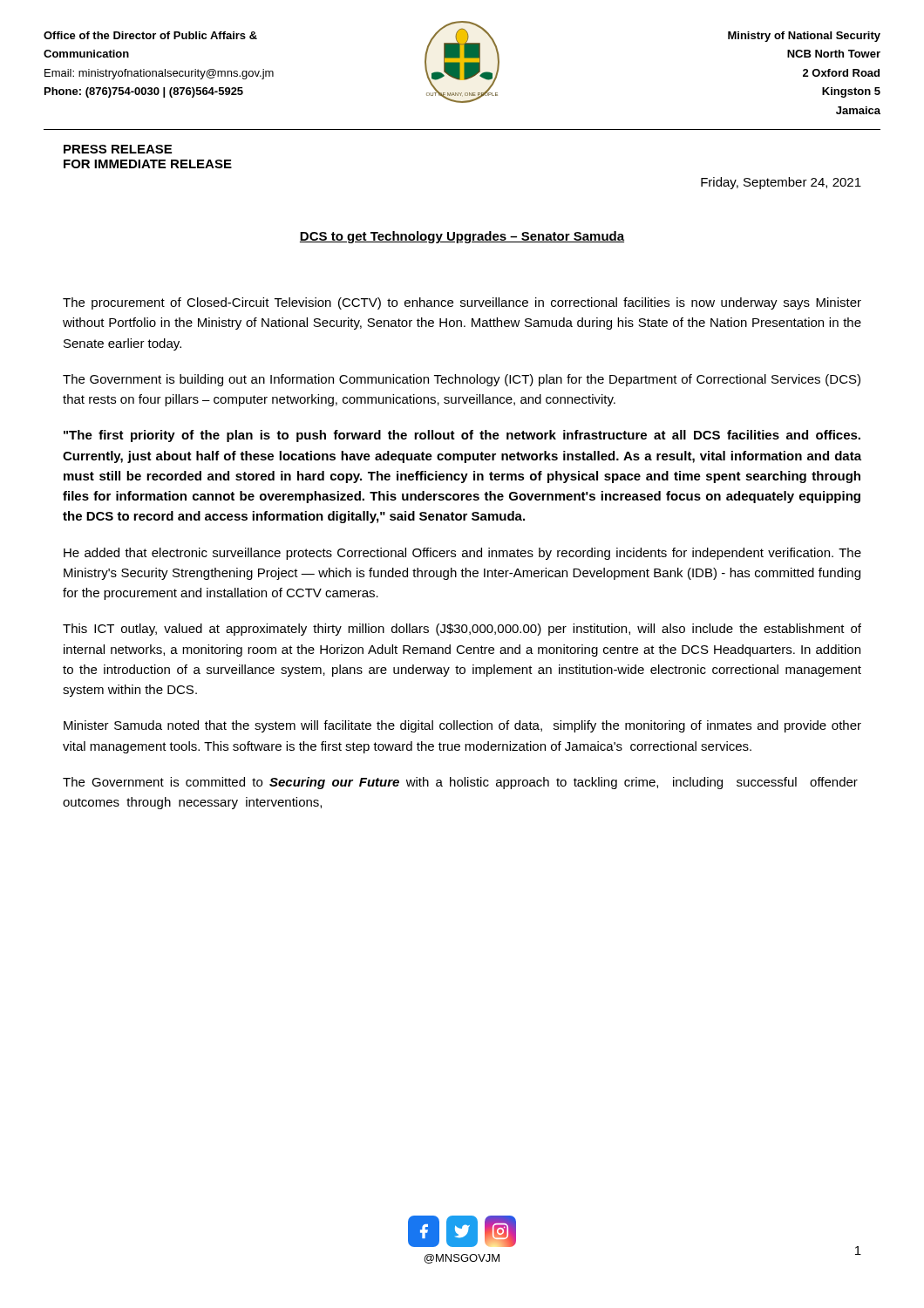This screenshot has width=924, height=1308.
Task: Locate the text block containing "The Government is building out an Information Communication"
Action: (x=462, y=389)
